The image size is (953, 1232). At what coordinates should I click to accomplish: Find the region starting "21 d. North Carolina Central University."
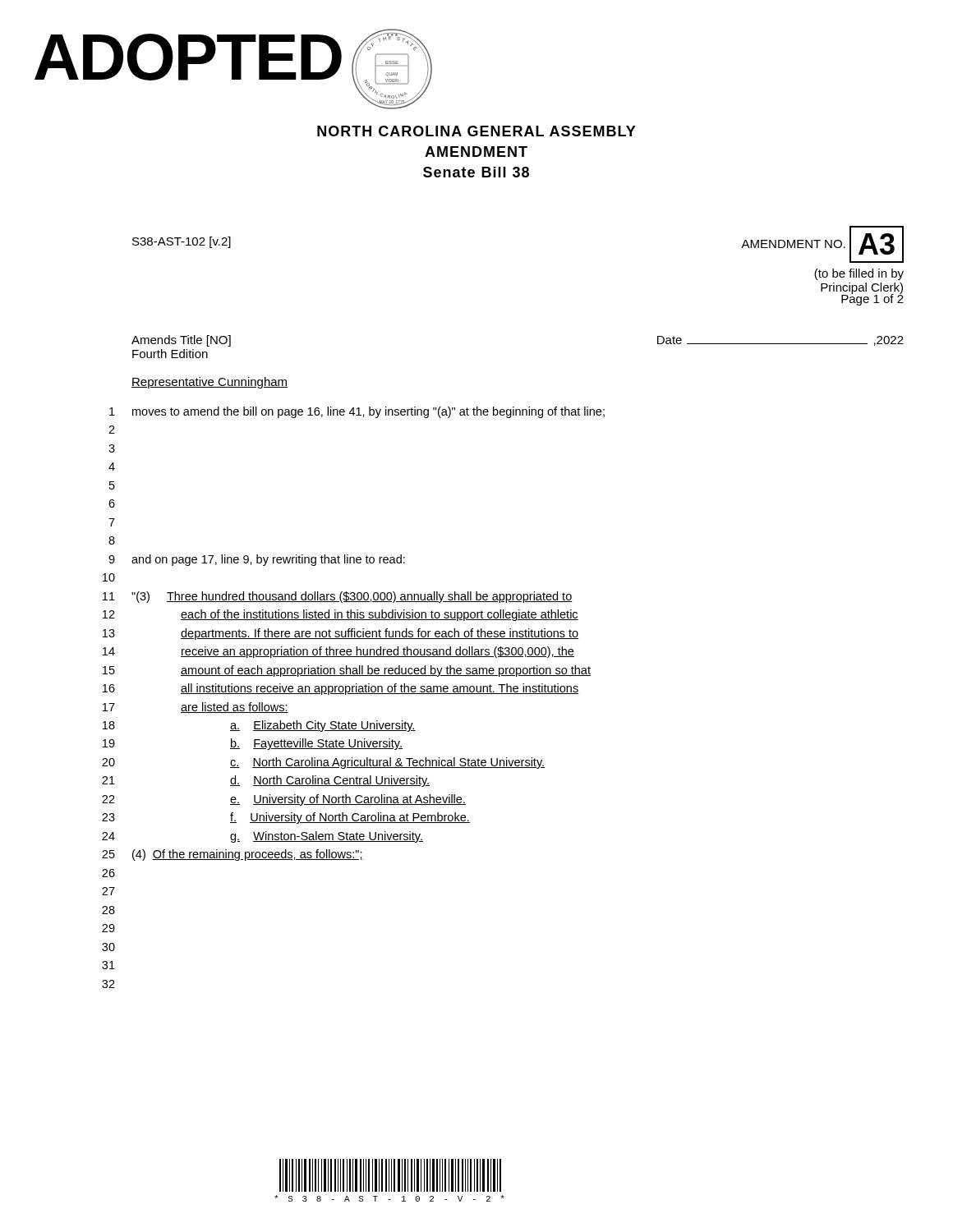coord(266,781)
